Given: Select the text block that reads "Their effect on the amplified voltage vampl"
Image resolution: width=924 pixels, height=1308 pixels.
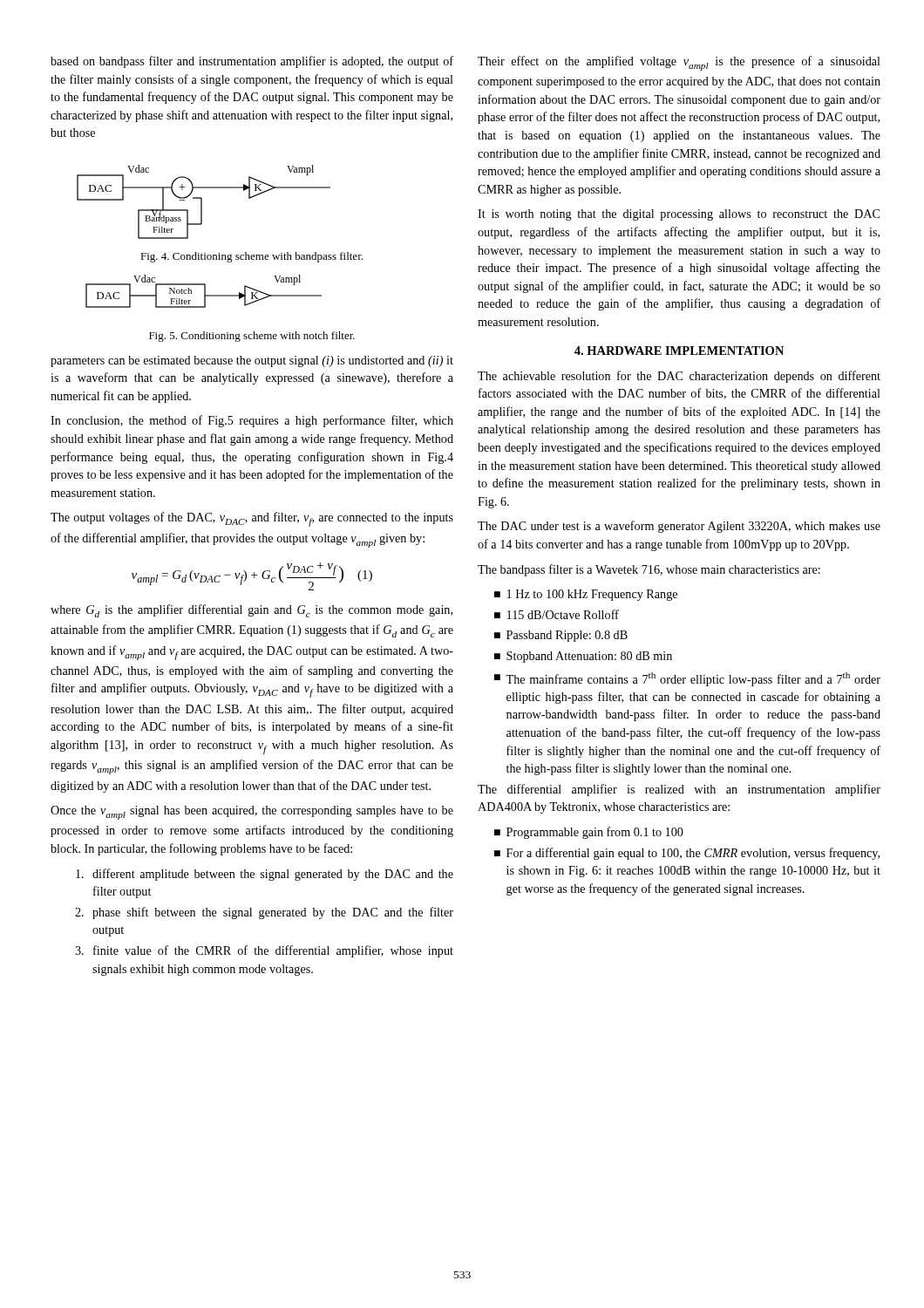Looking at the screenshot, I should [679, 125].
